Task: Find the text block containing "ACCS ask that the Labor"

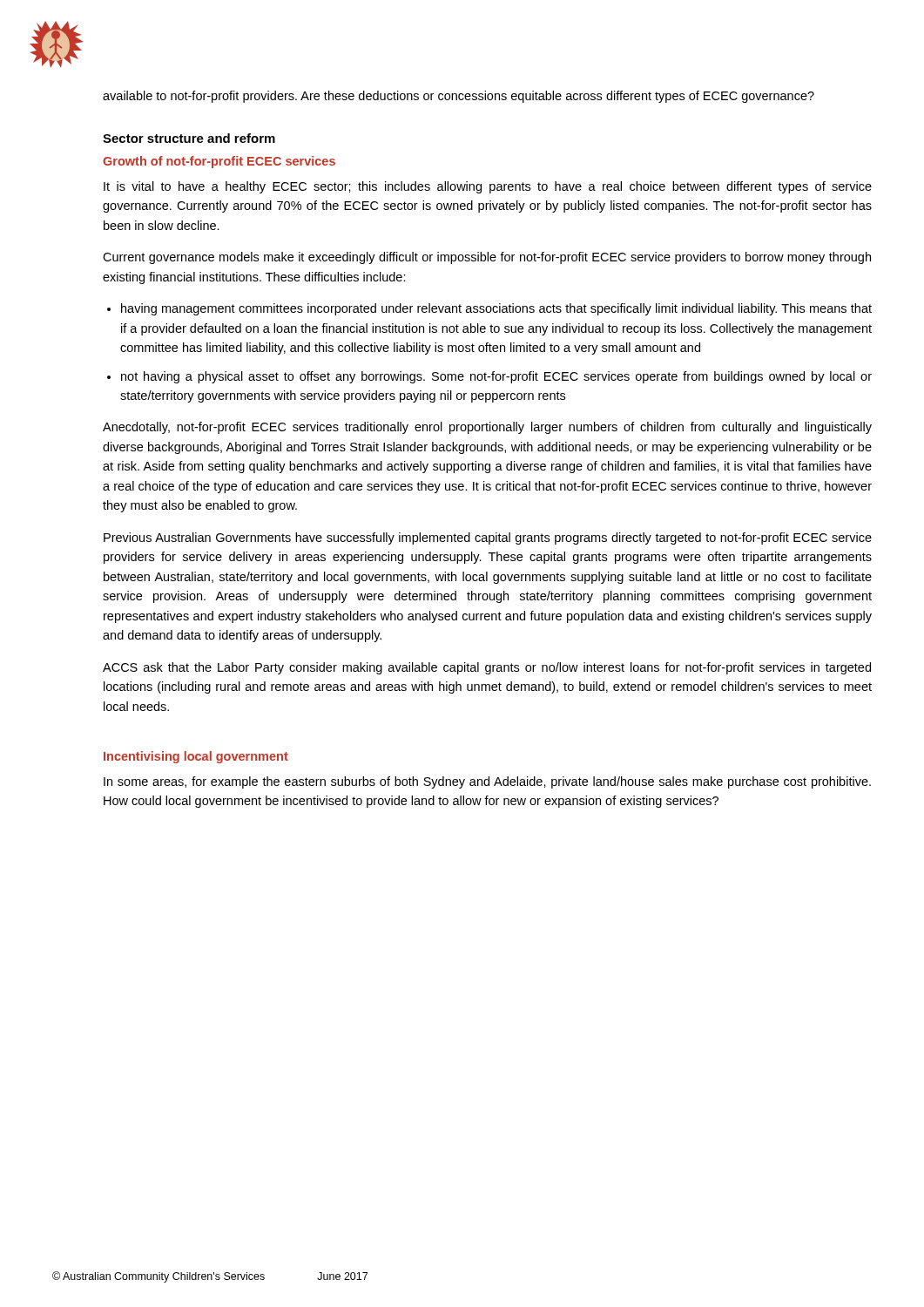Action: click(487, 687)
